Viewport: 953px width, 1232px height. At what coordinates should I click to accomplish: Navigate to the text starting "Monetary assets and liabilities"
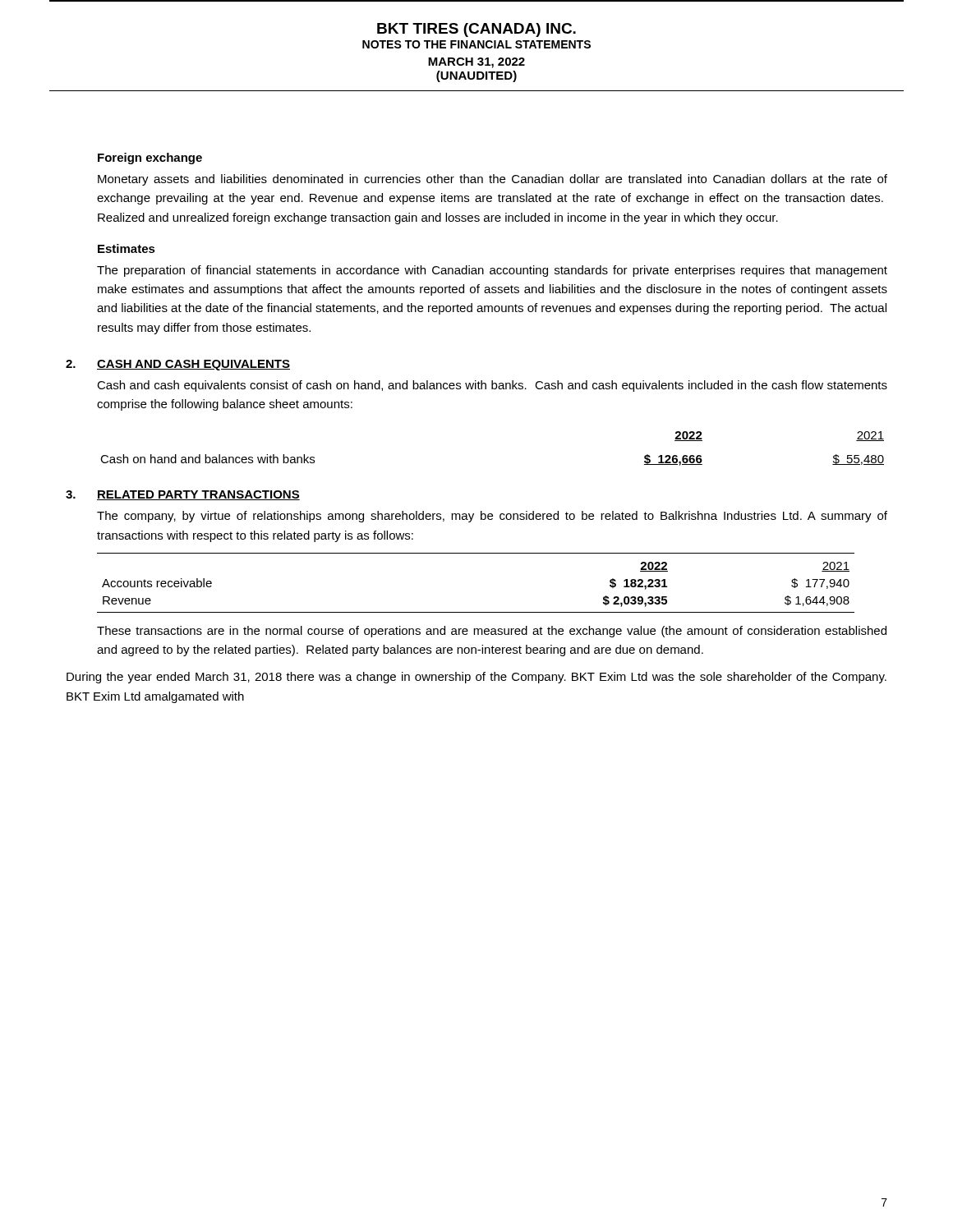coord(492,198)
